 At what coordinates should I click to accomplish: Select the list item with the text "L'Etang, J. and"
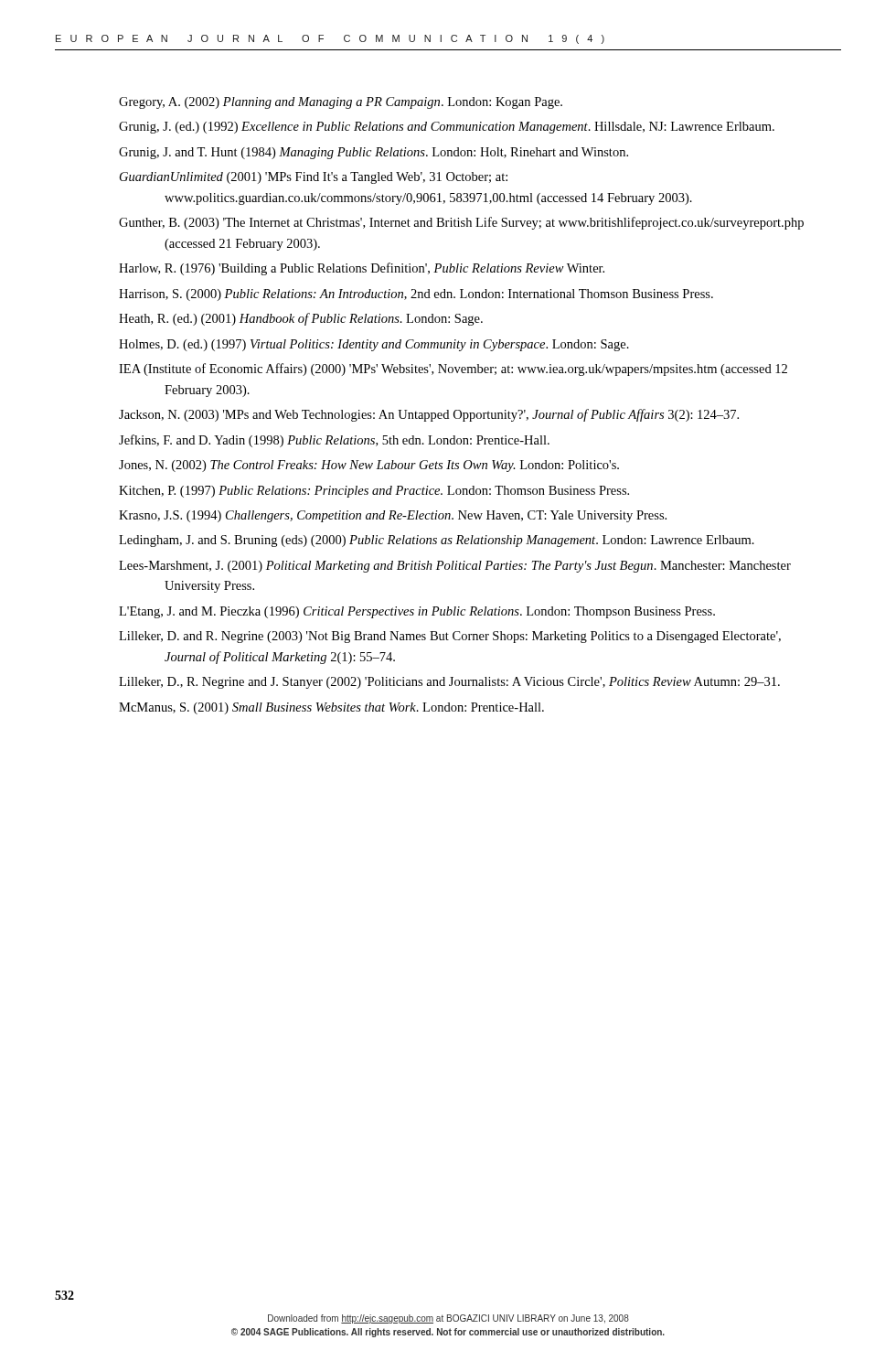(x=417, y=611)
